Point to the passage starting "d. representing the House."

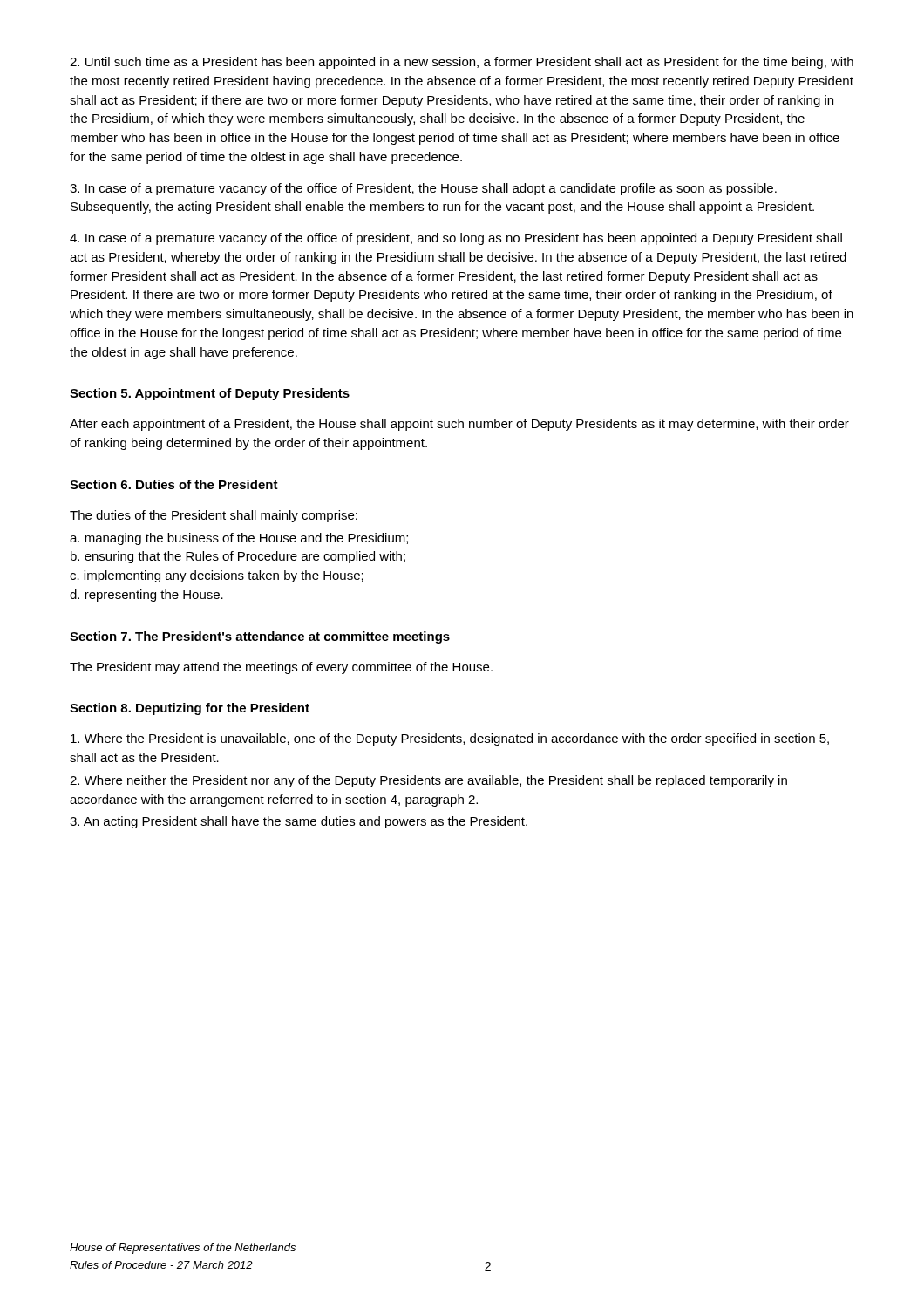point(147,594)
